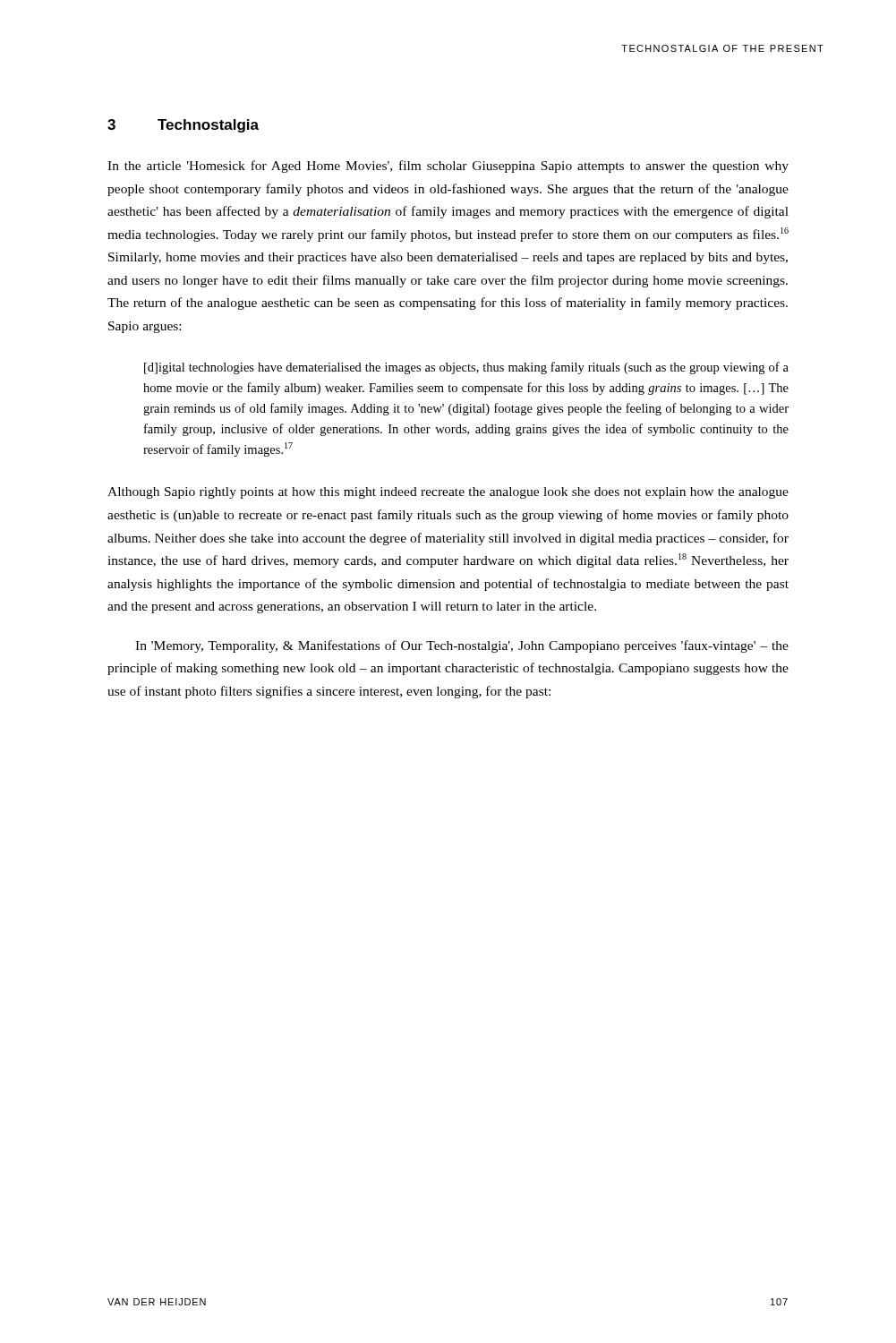The height and width of the screenshot is (1343, 896).
Task: Where is the passage that starts "In the article 'Homesick for Aged"?
Action: tap(448, 246)
